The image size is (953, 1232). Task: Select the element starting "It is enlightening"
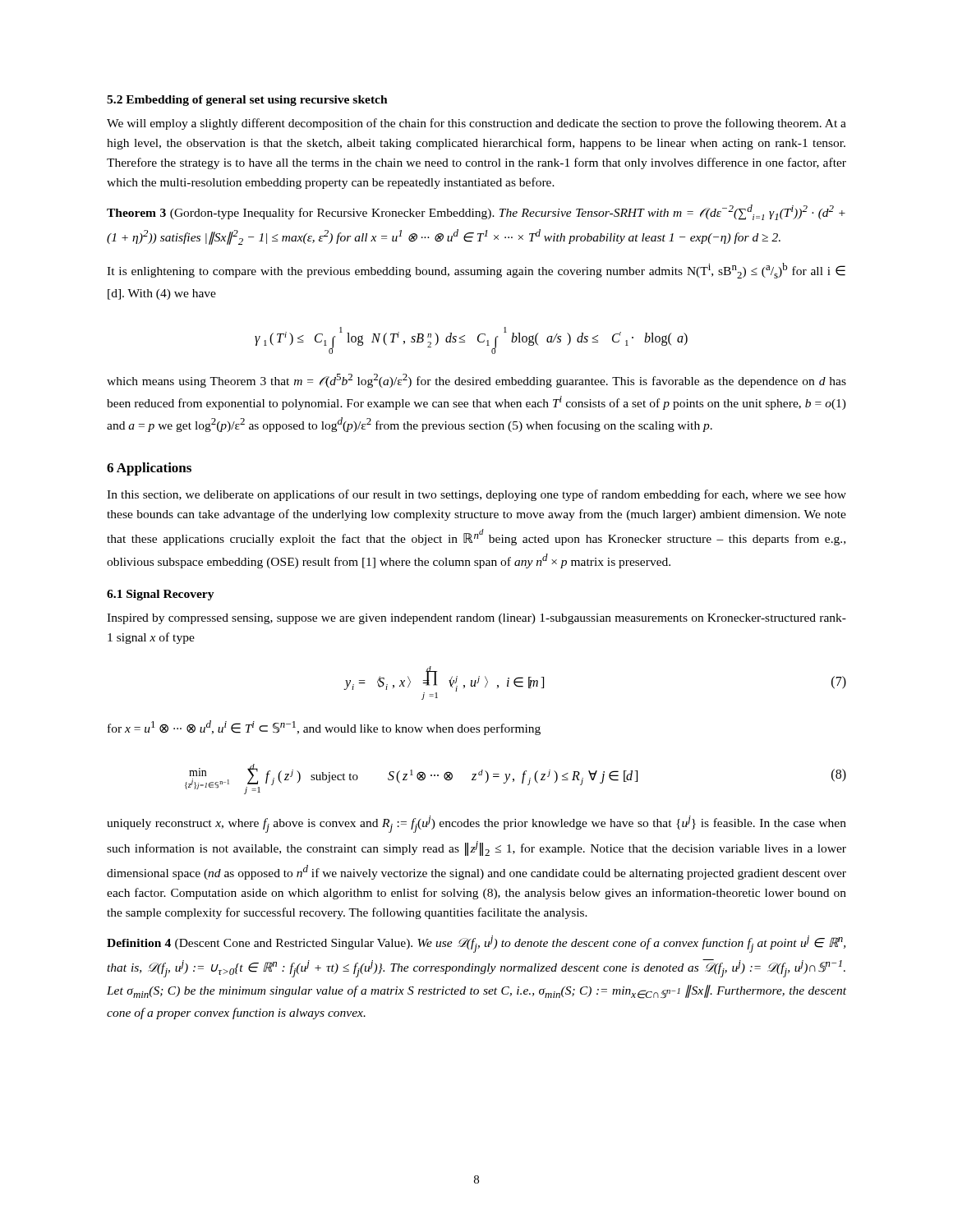476,281
